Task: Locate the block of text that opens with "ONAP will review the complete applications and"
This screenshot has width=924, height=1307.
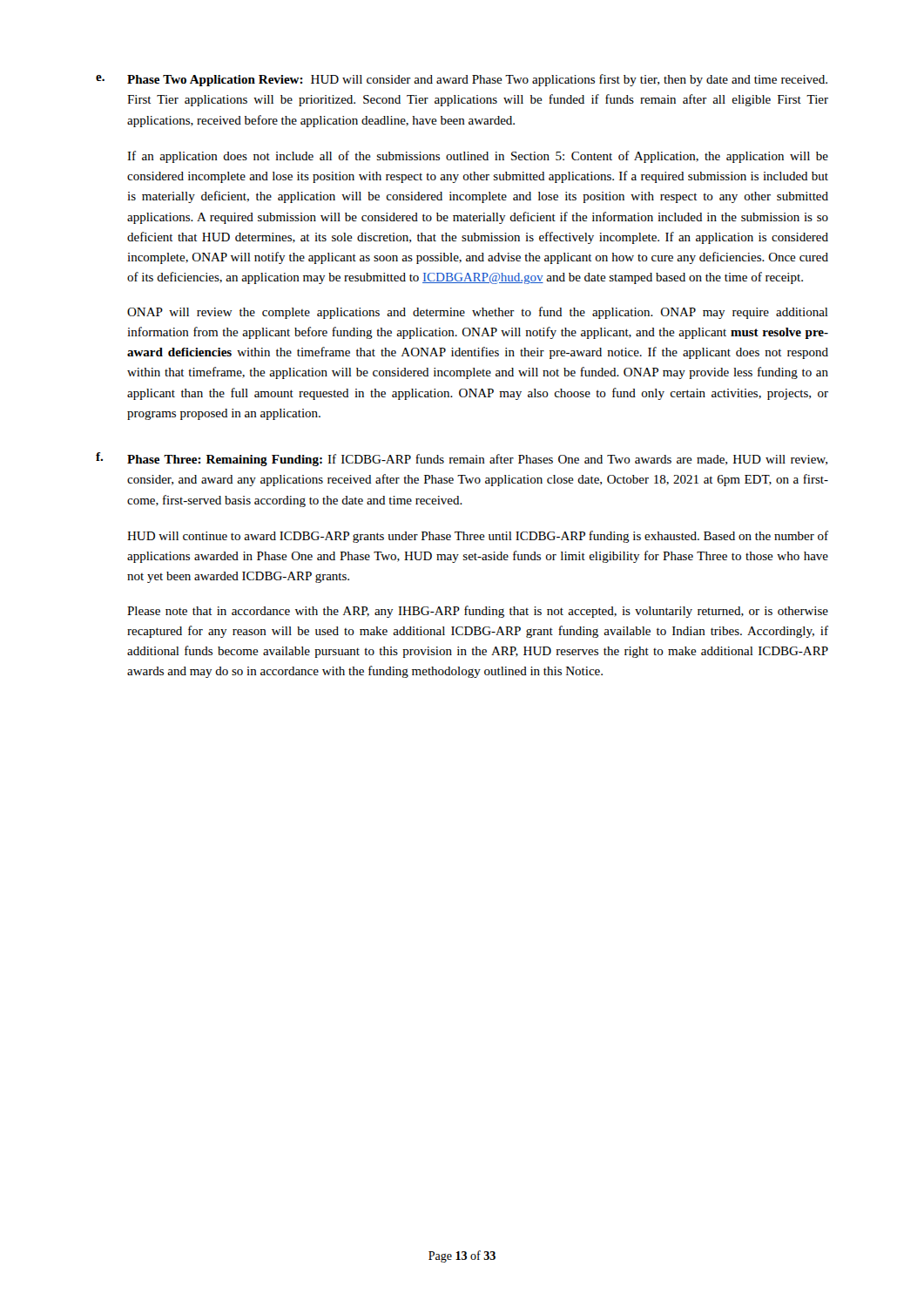Action: pos(478,363)
